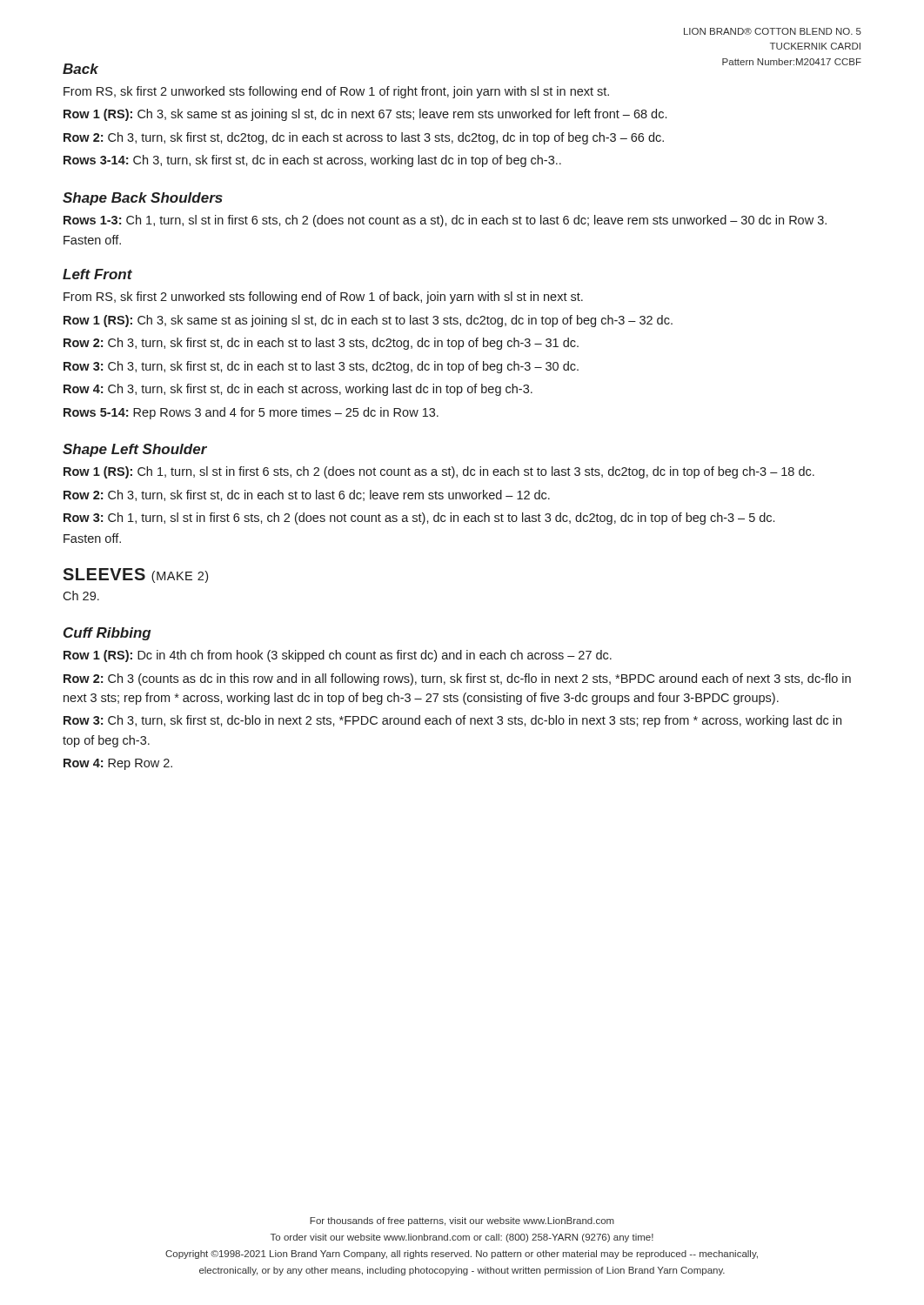Locate the text starting "SLEEVES (make 2)"
Screen dimensions: 1305x924
136,574
